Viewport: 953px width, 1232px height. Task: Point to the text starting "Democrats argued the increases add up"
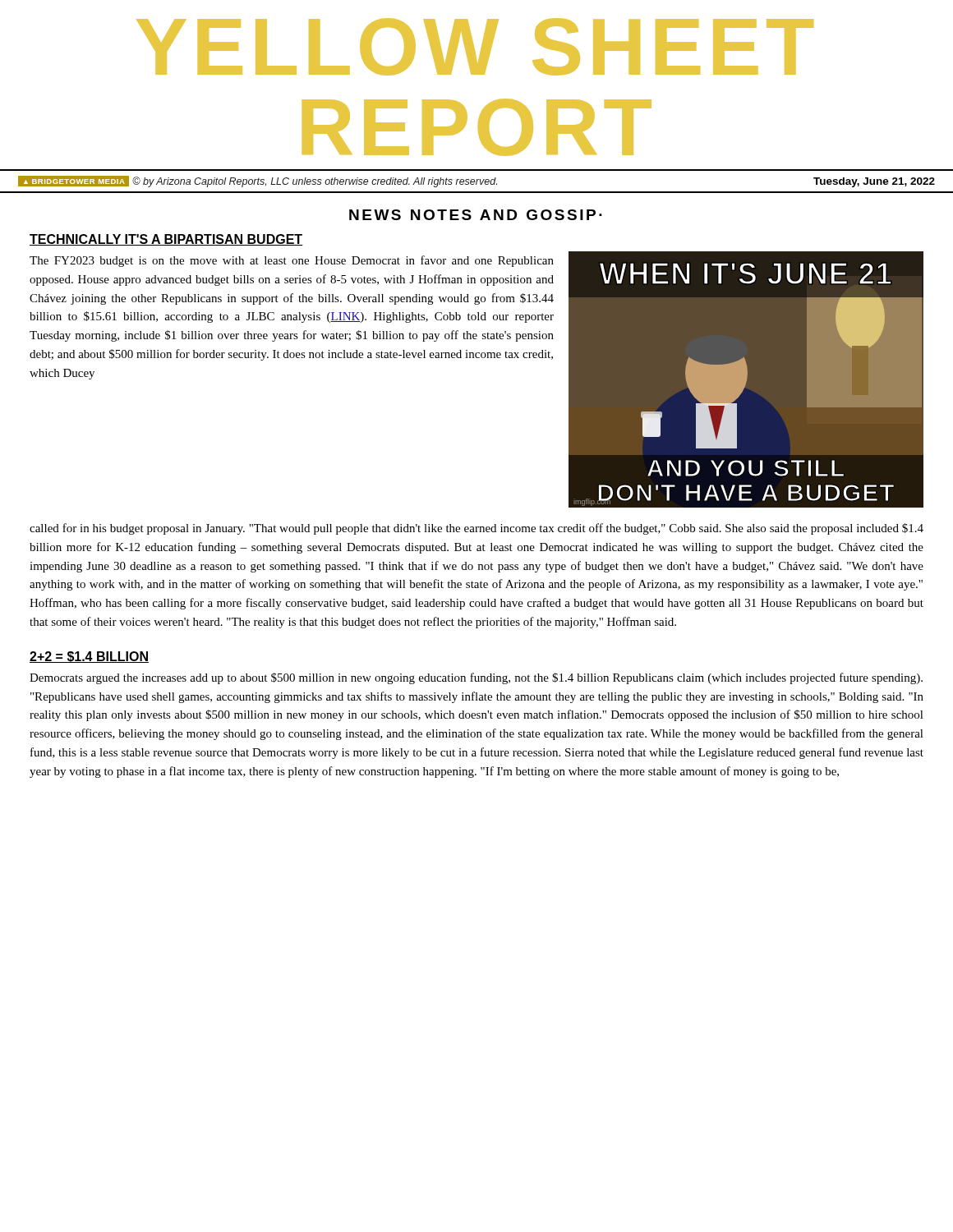476,724
